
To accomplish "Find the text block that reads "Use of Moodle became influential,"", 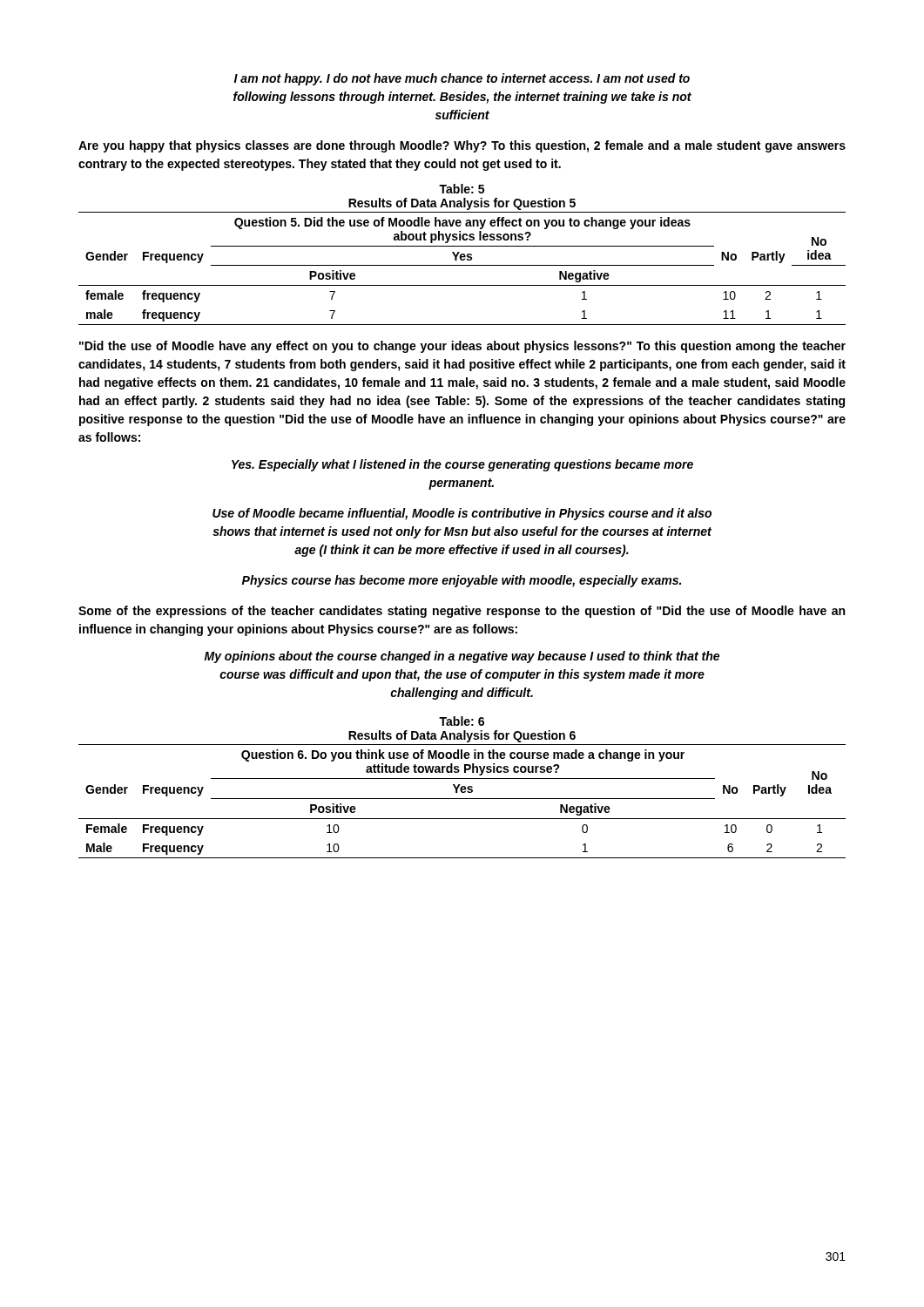I will click(x=462, y=531).
